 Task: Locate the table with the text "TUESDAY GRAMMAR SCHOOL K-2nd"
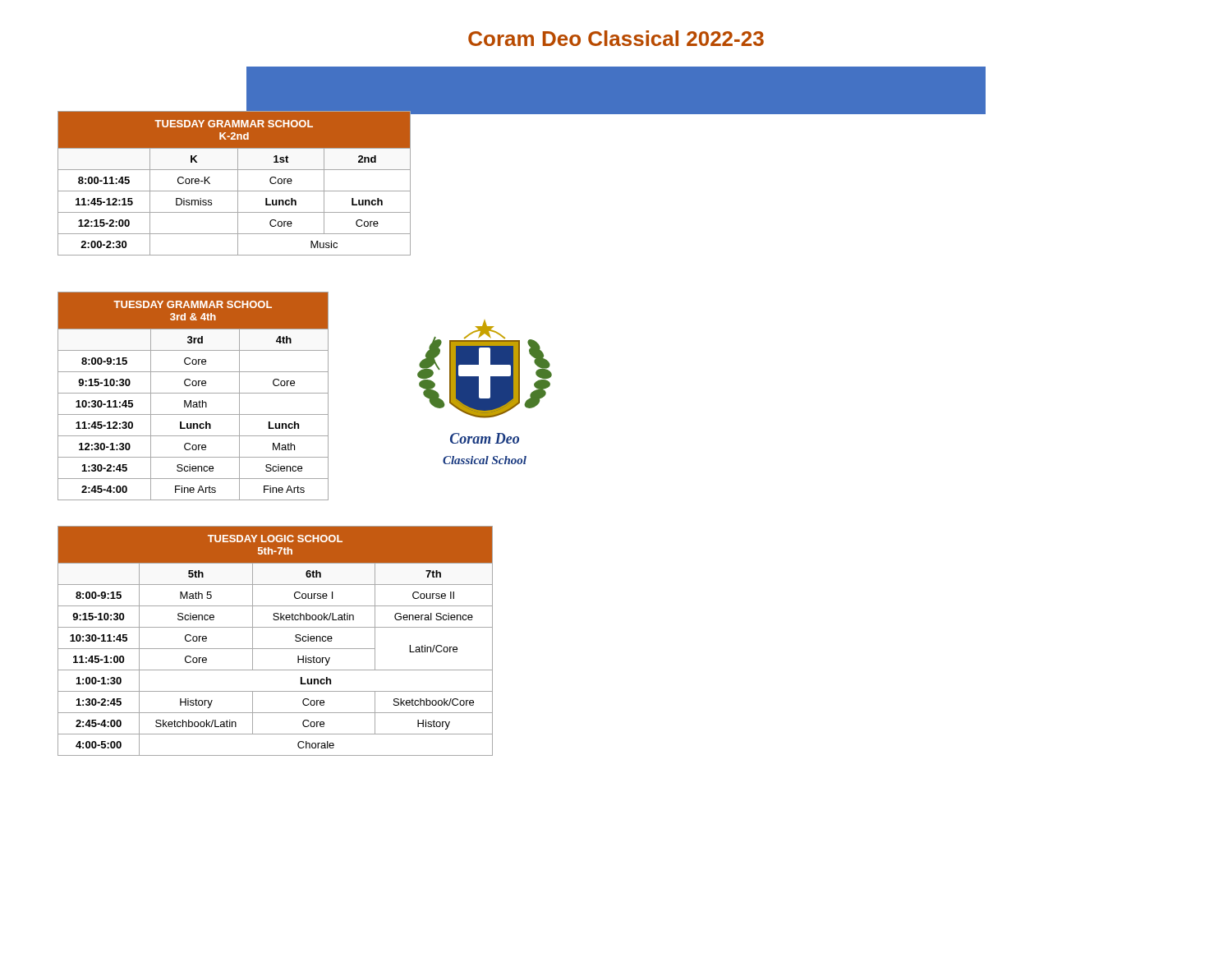tap(234, 183)
